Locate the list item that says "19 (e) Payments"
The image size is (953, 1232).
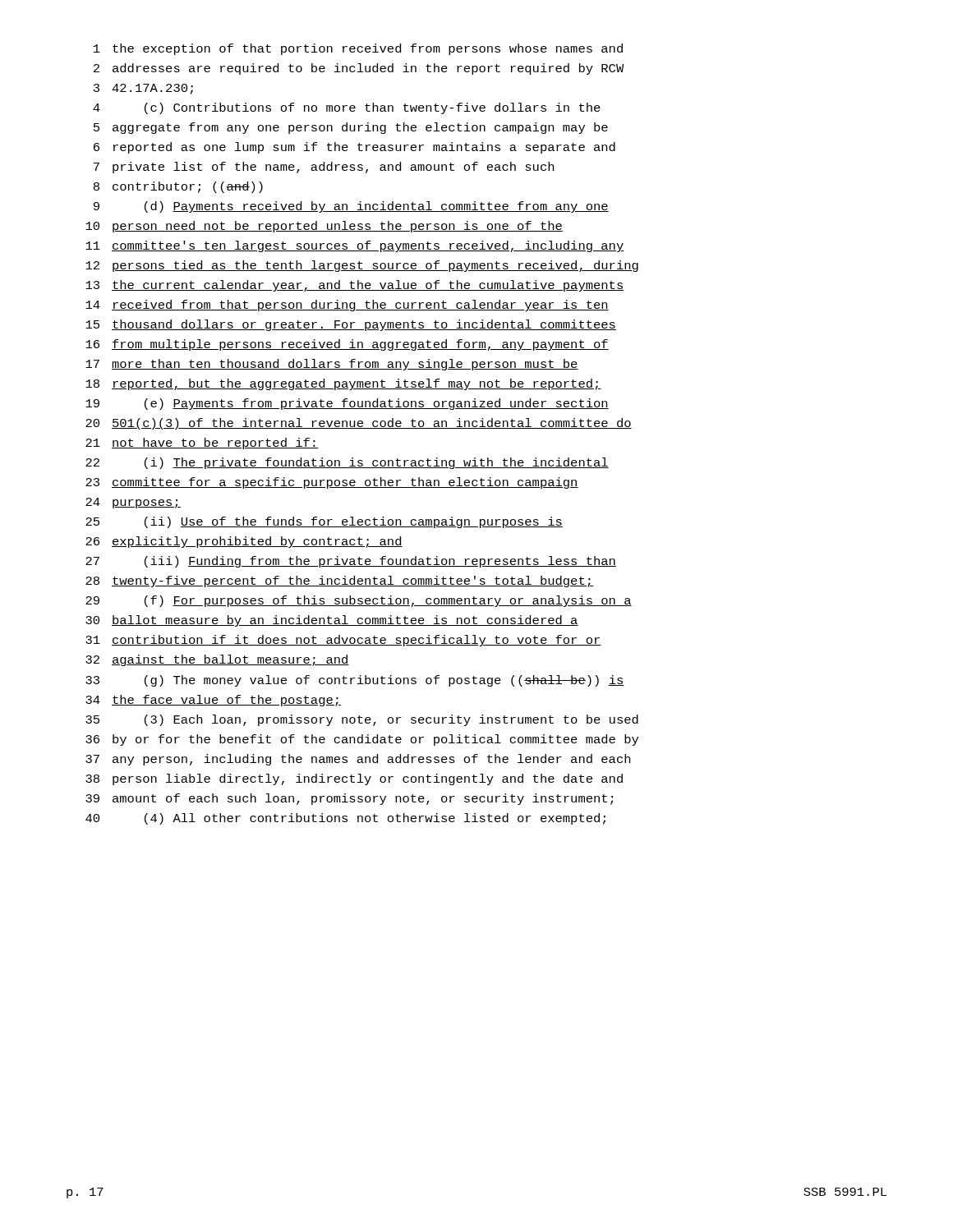coord(476,404)
